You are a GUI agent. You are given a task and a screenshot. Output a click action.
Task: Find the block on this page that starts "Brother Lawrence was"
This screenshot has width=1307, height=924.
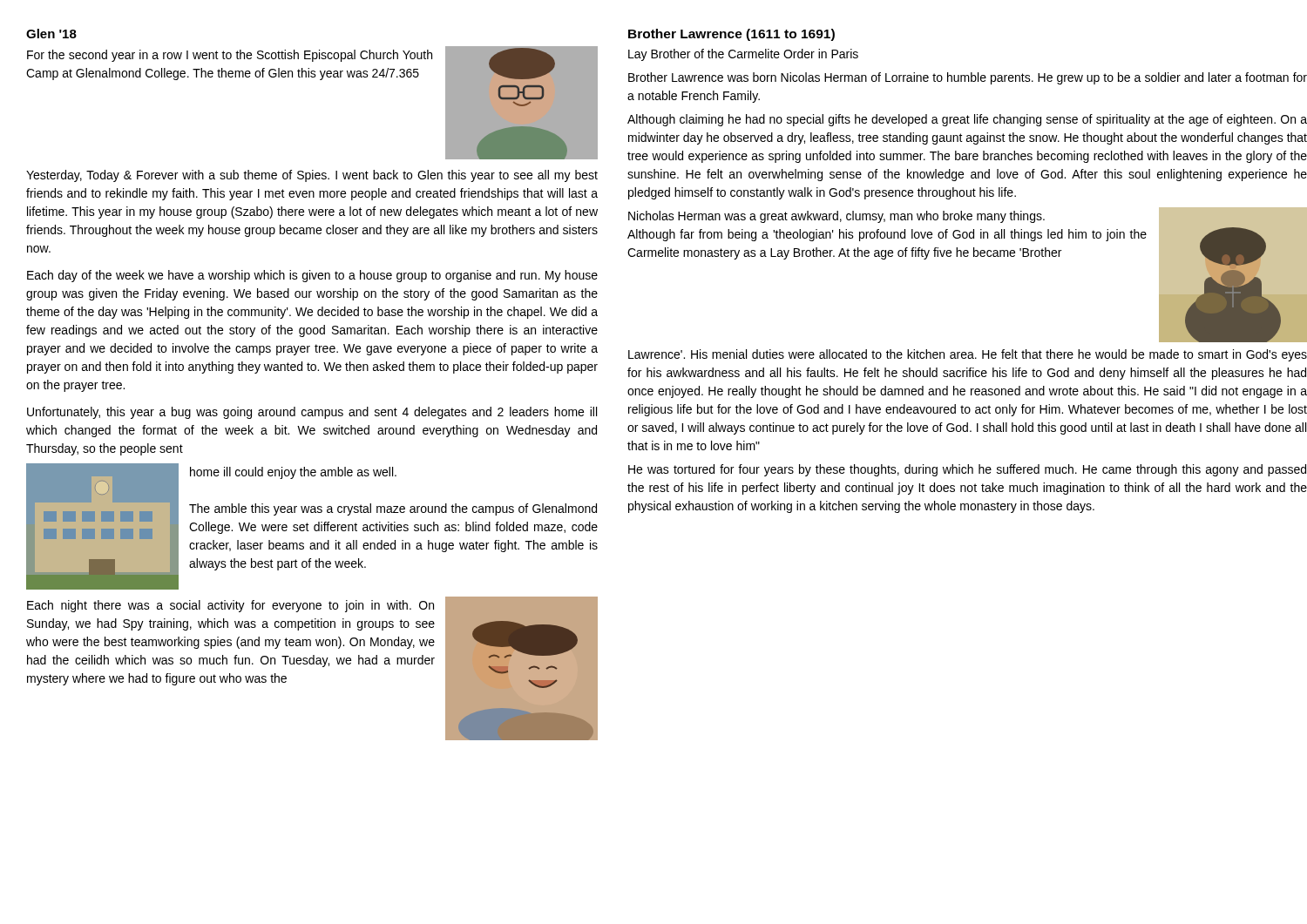[967, 87]
